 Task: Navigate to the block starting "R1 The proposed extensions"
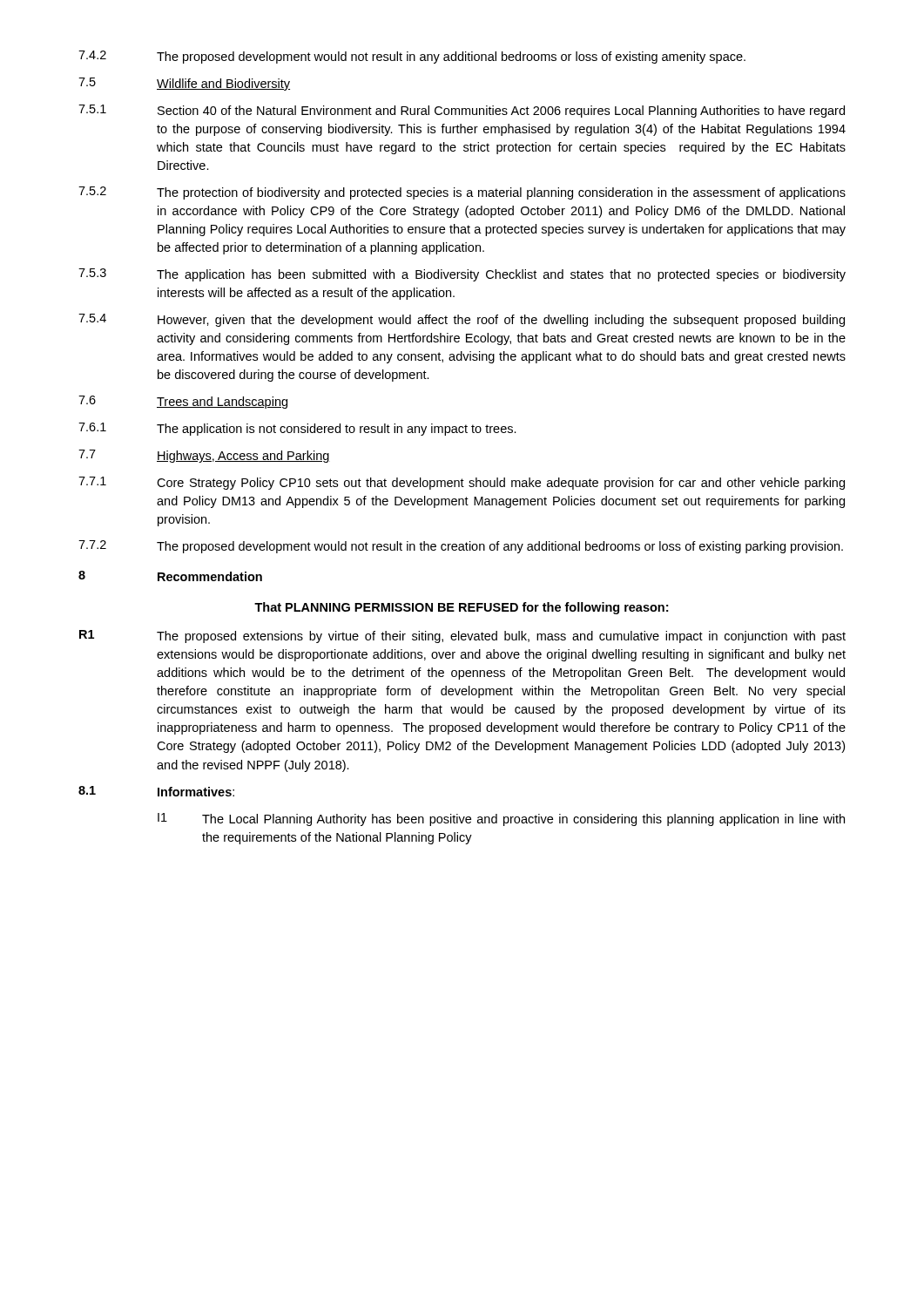point(462,701)
